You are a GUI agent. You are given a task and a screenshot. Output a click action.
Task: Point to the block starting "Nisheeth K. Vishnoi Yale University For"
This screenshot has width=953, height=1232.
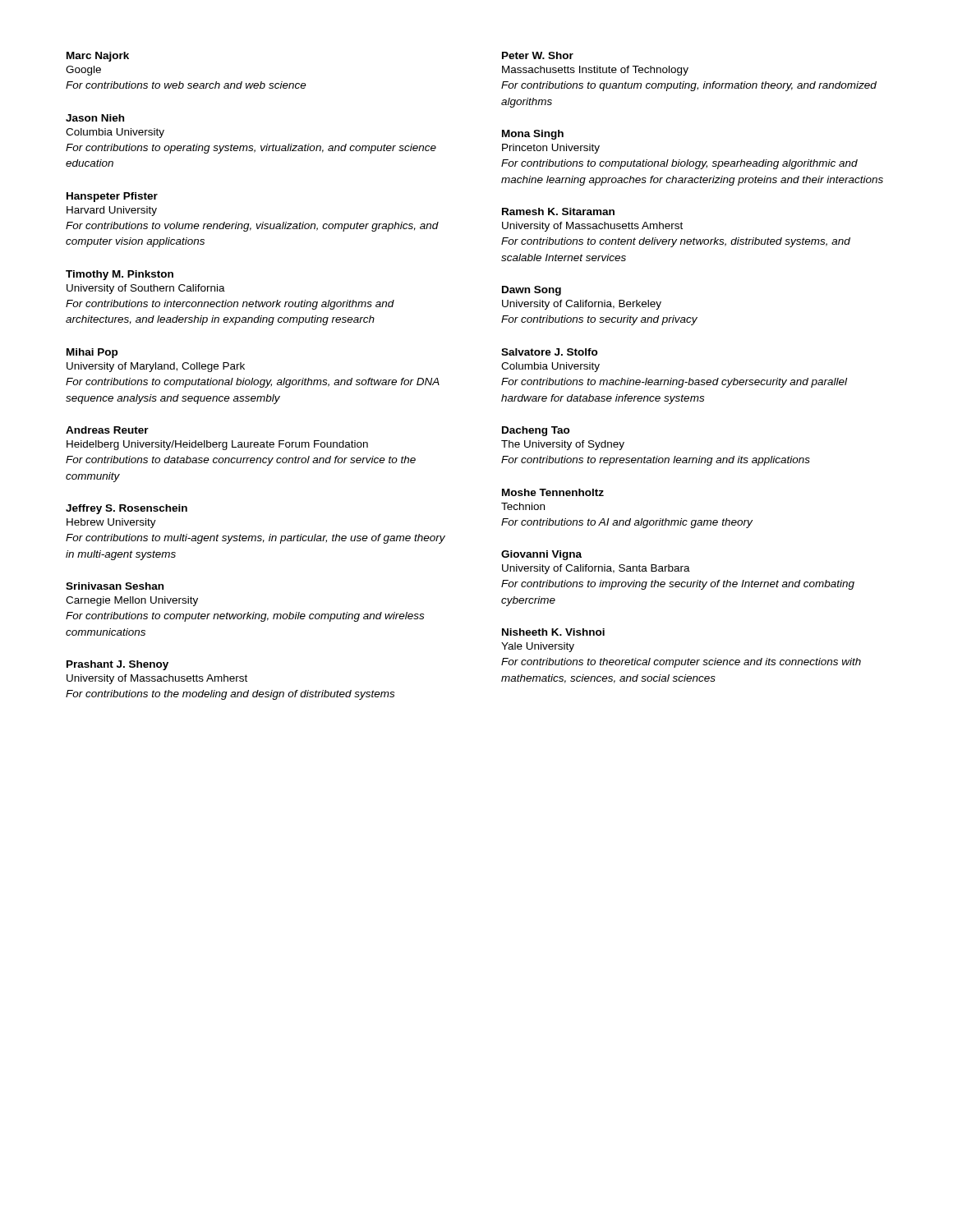pyautogui.click(x=694, y=656)
